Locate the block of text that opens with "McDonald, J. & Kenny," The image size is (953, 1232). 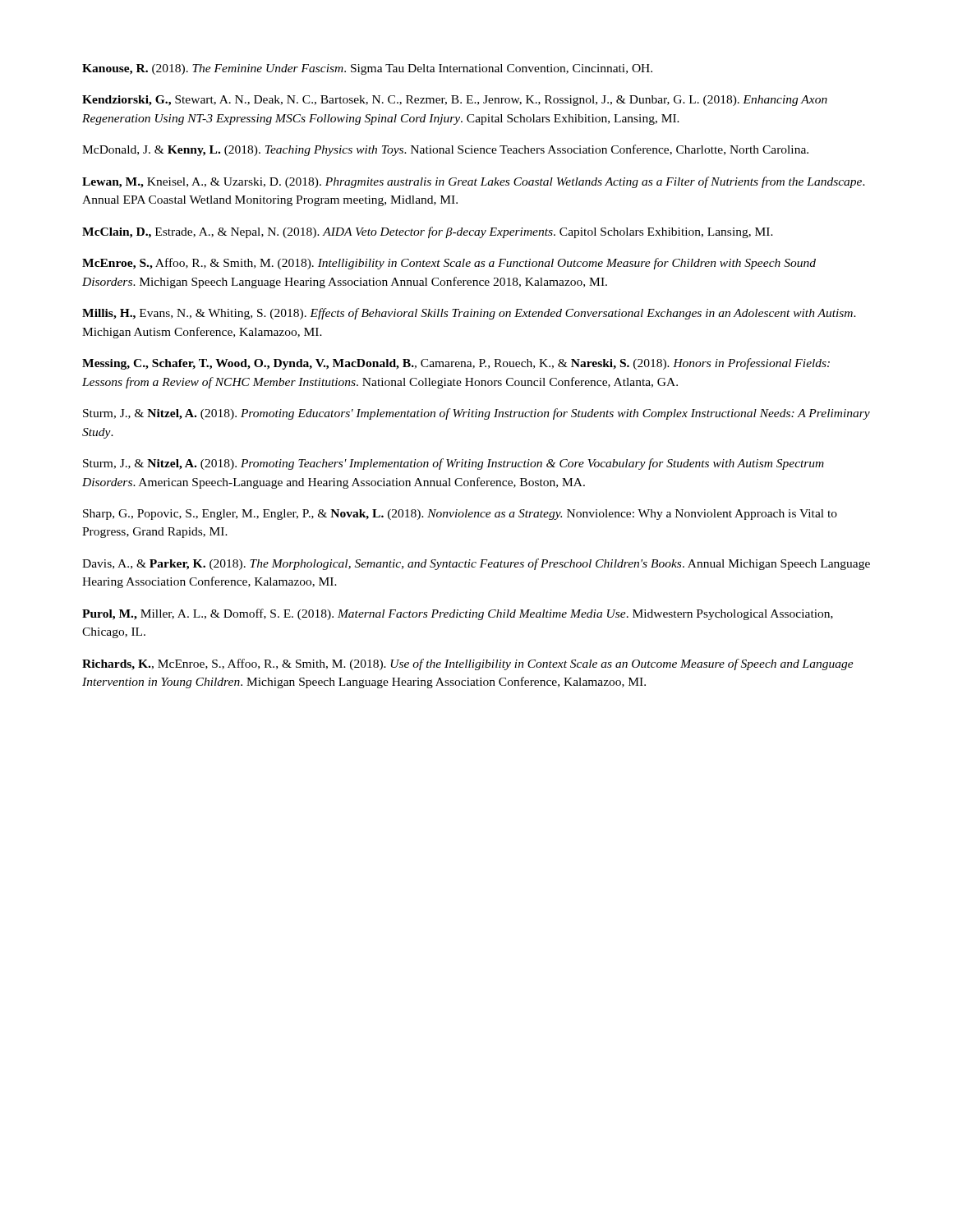click(446, 149)
